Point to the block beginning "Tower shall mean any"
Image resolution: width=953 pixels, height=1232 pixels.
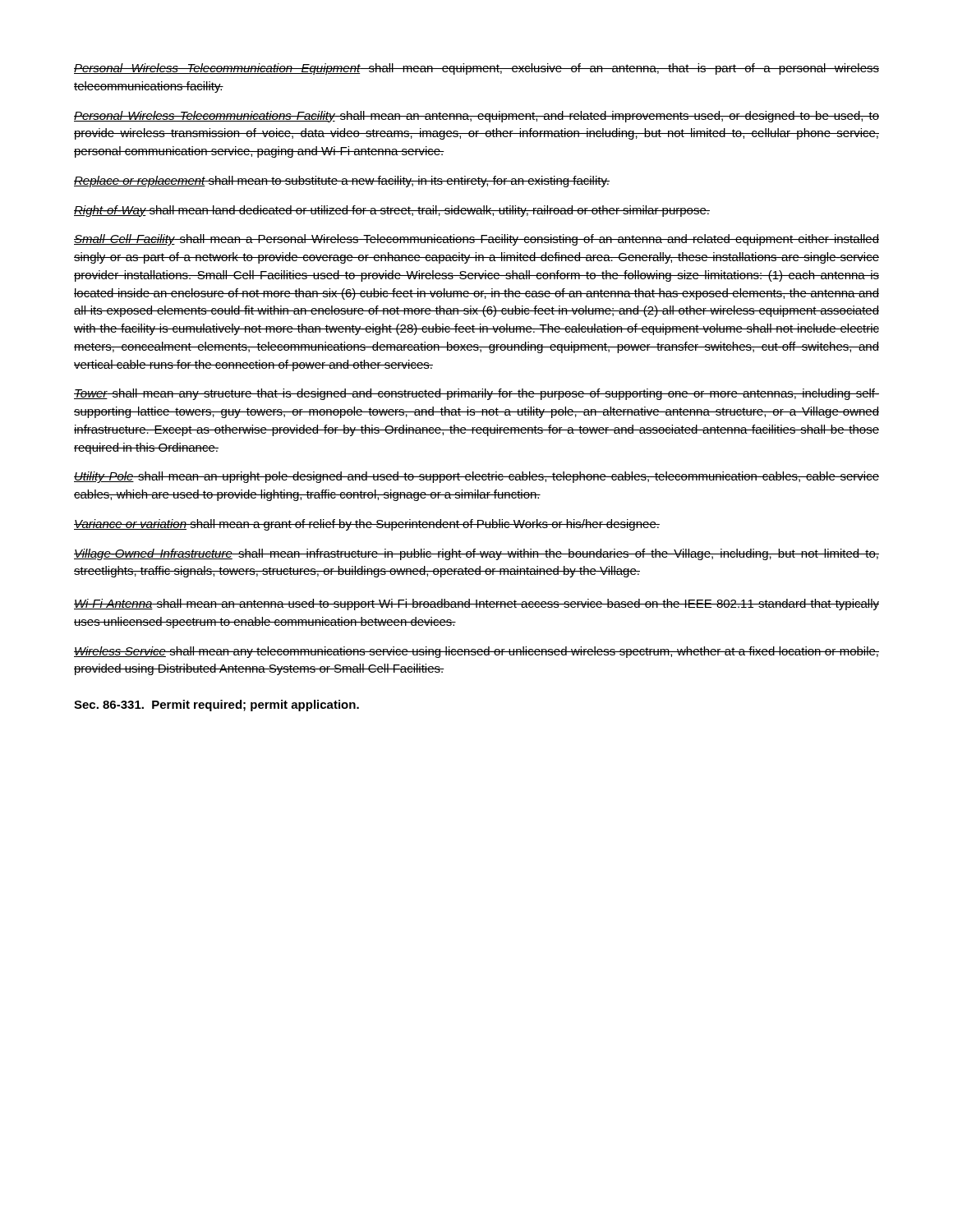[x=476, y=420]
